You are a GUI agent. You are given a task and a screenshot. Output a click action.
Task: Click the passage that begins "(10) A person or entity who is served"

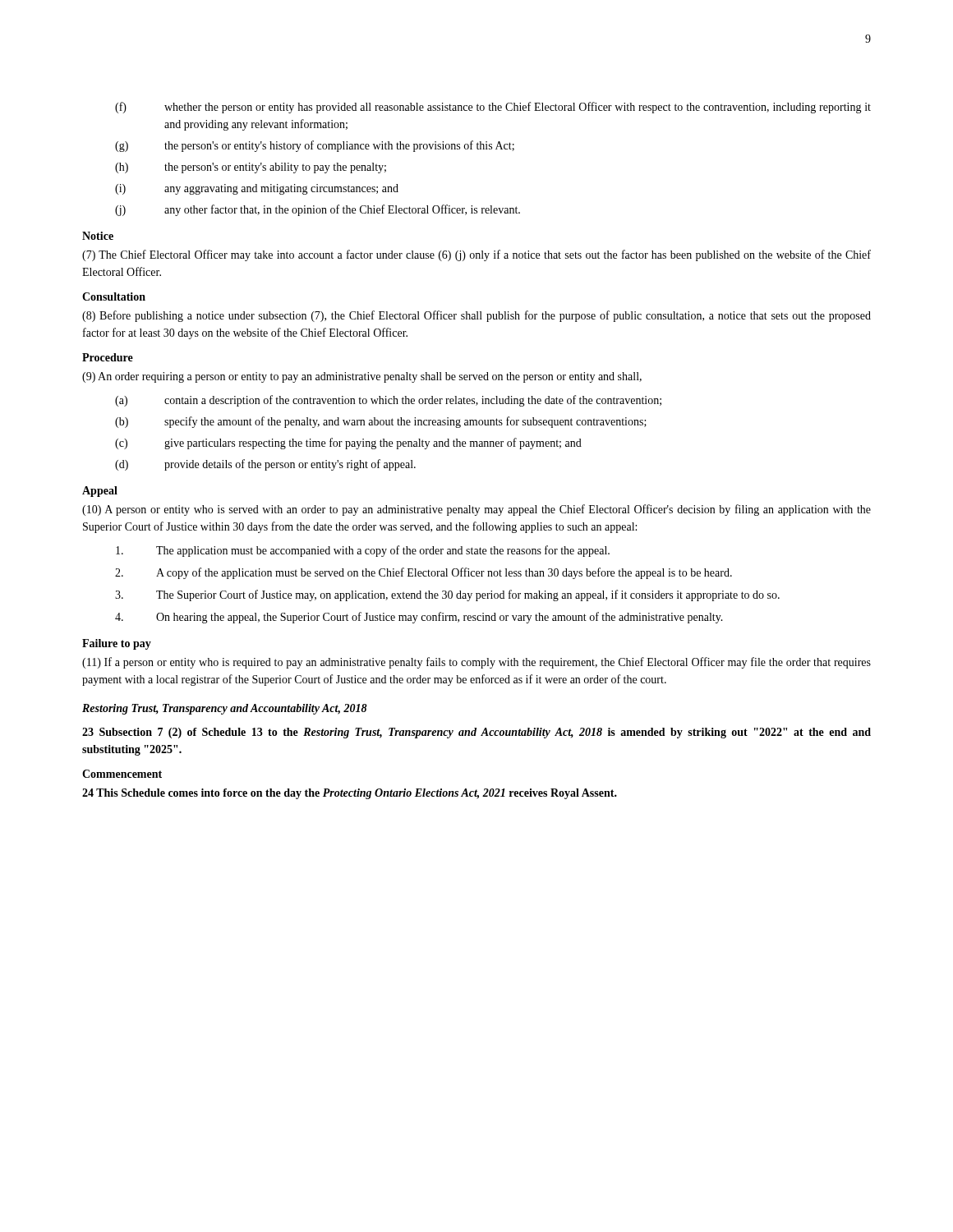coord(476,518)
